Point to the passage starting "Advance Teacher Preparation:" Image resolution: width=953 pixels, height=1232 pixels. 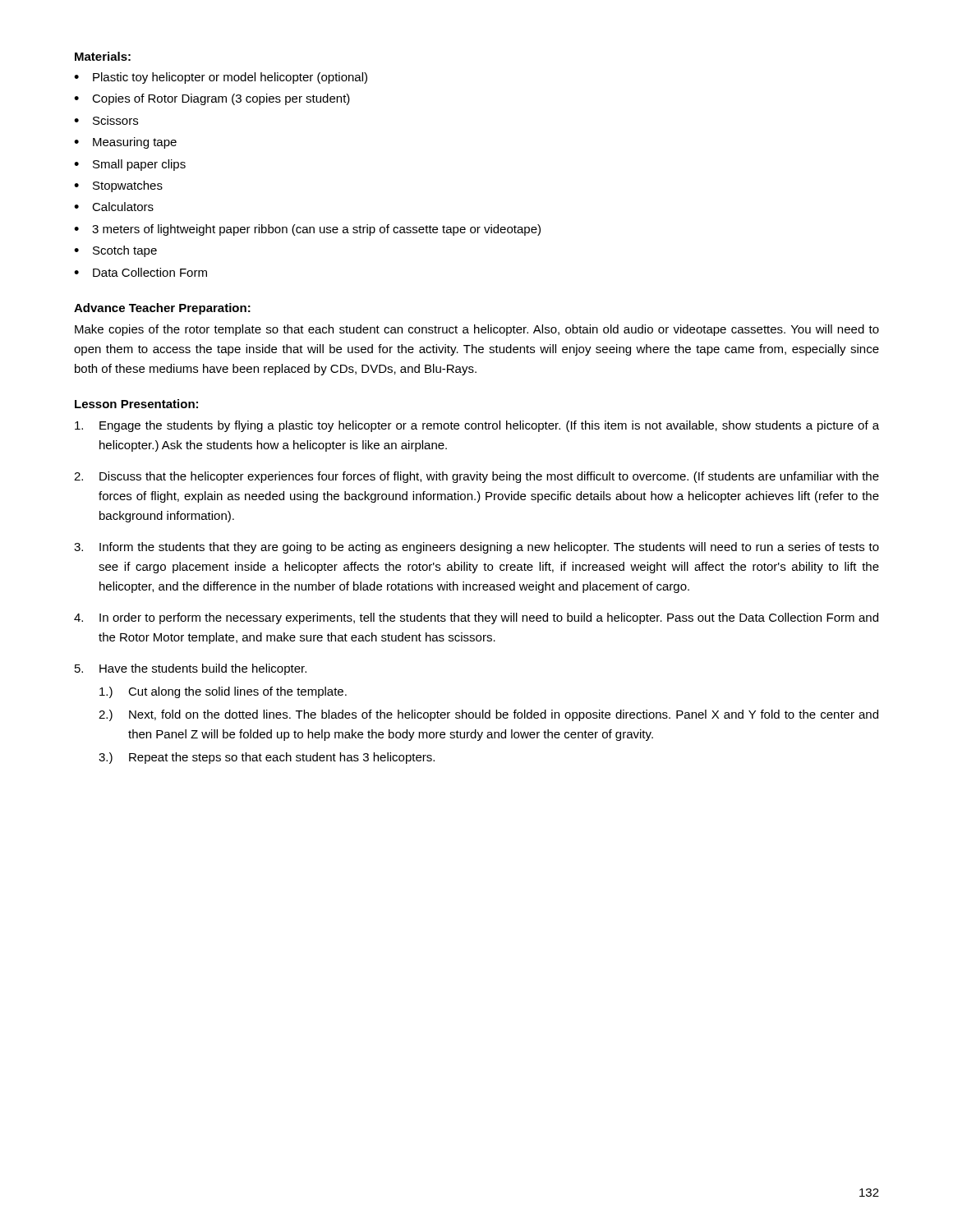(x=163, y=308)
